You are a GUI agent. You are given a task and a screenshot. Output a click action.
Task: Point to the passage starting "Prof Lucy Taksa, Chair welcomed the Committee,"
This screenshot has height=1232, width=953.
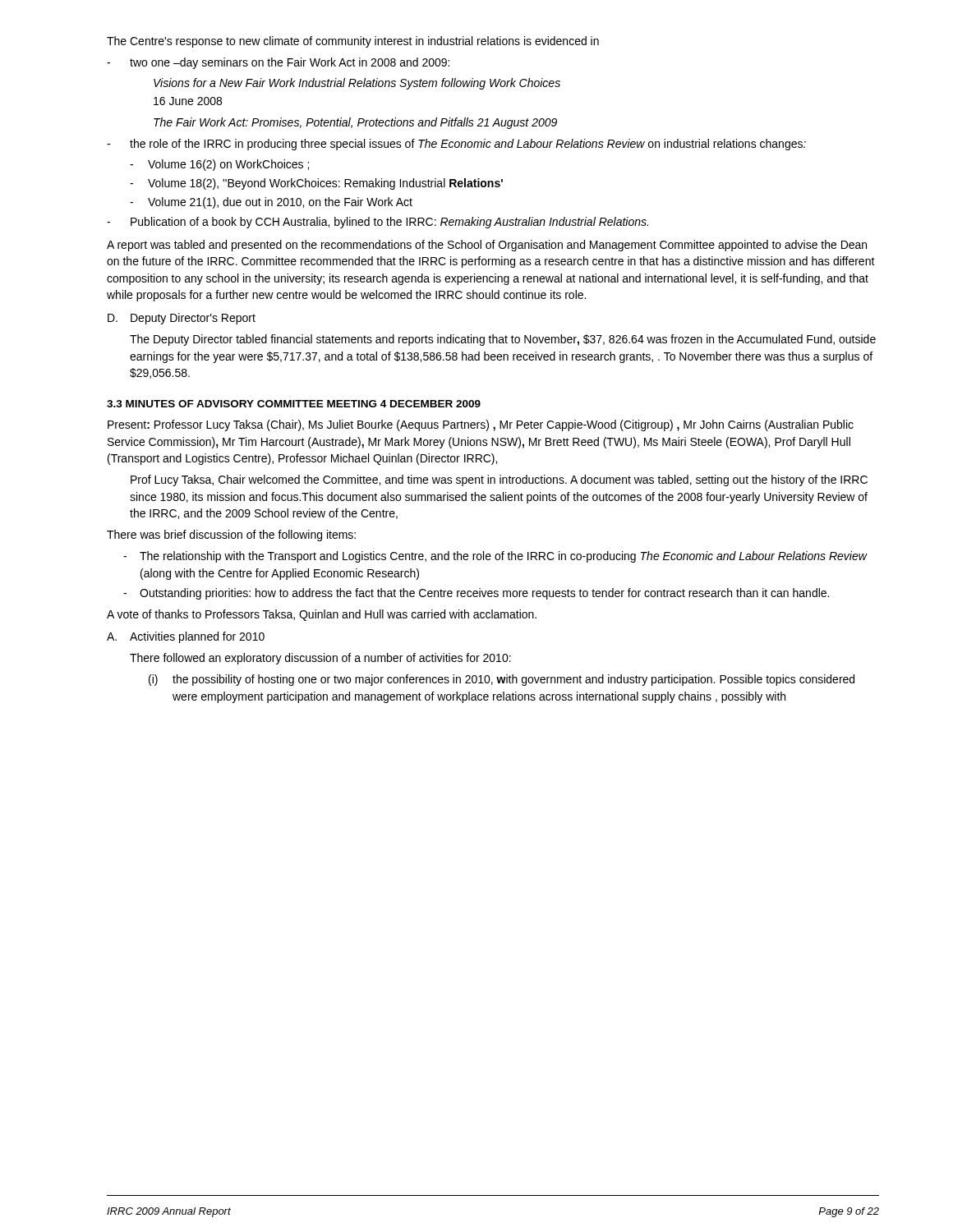point(499,497)
